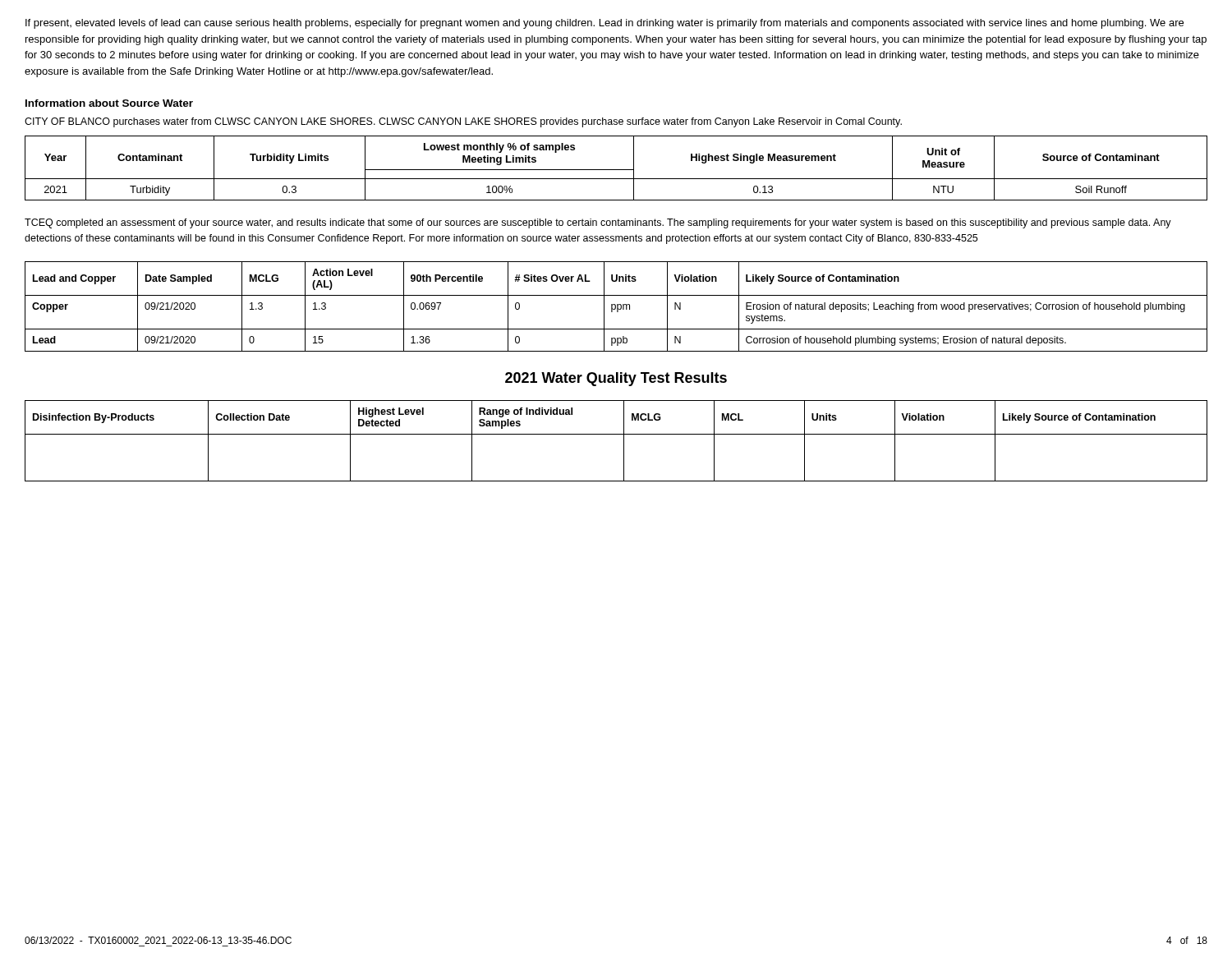Find the block on this page that starts "If present, elevated"
This screenshot has width=1232, height=953.
click(x=616, y=47)
